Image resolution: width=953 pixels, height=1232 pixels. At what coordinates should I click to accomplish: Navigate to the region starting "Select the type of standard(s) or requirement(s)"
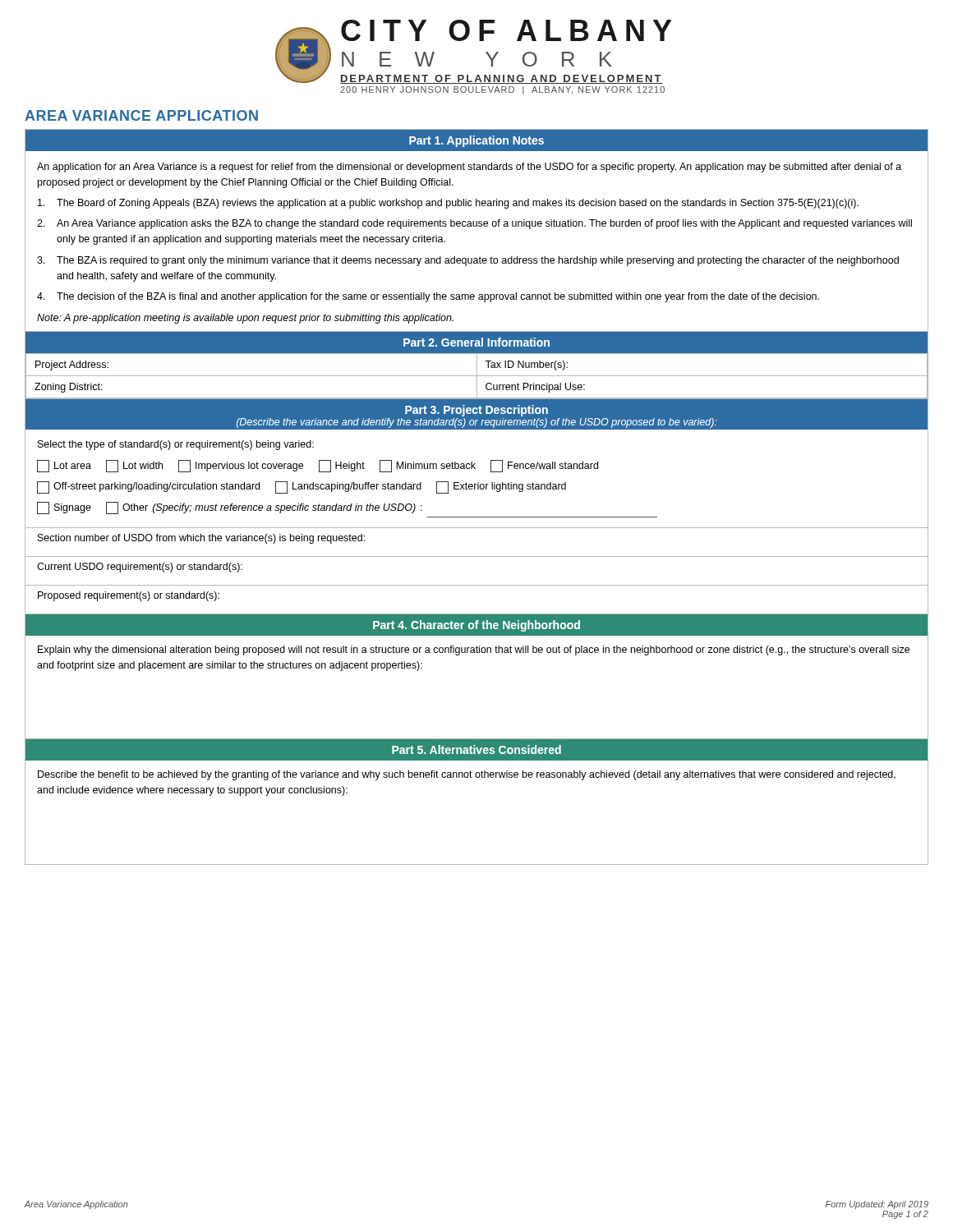[176, 444]
